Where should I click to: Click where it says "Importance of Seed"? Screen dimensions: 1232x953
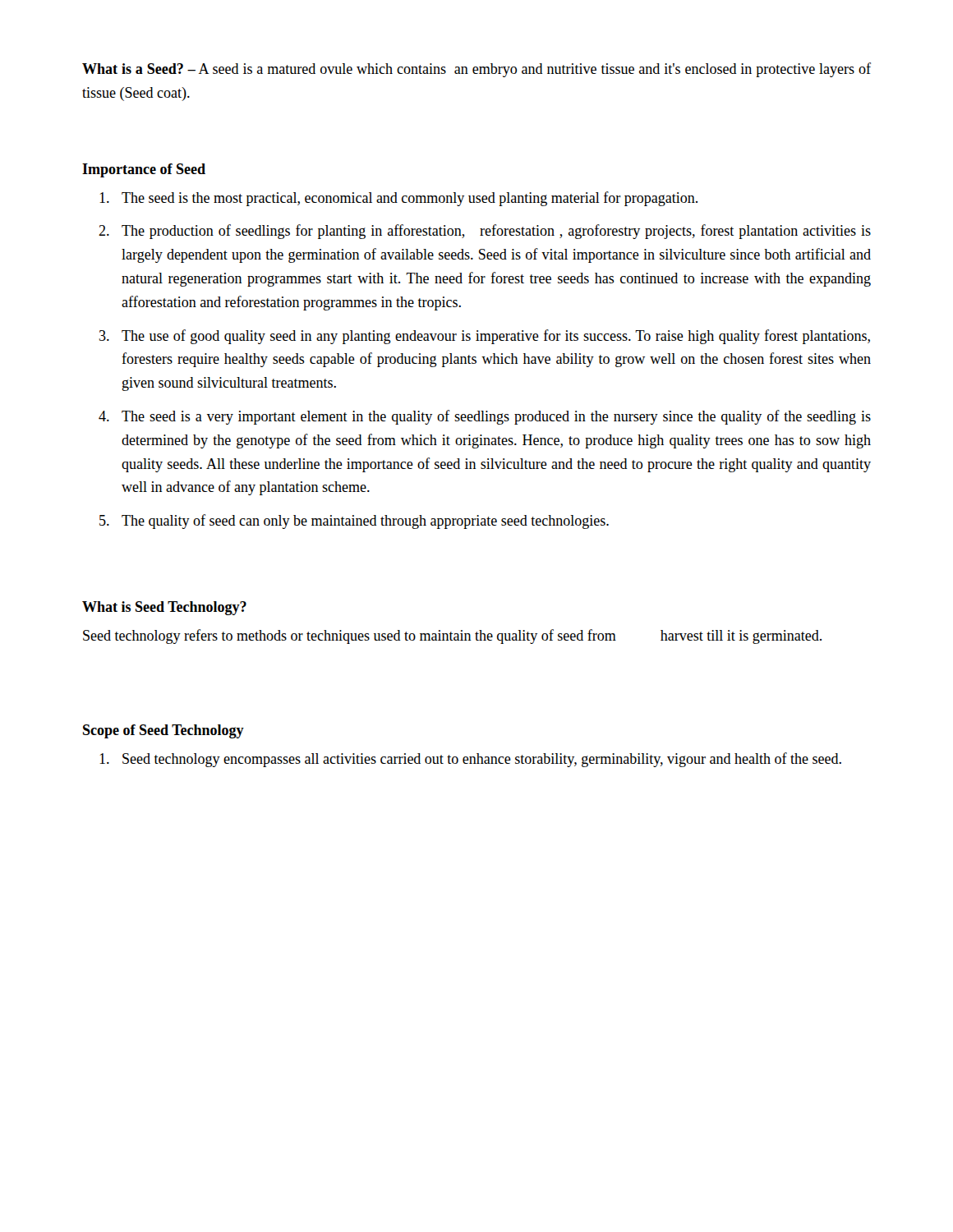[144, 169]
